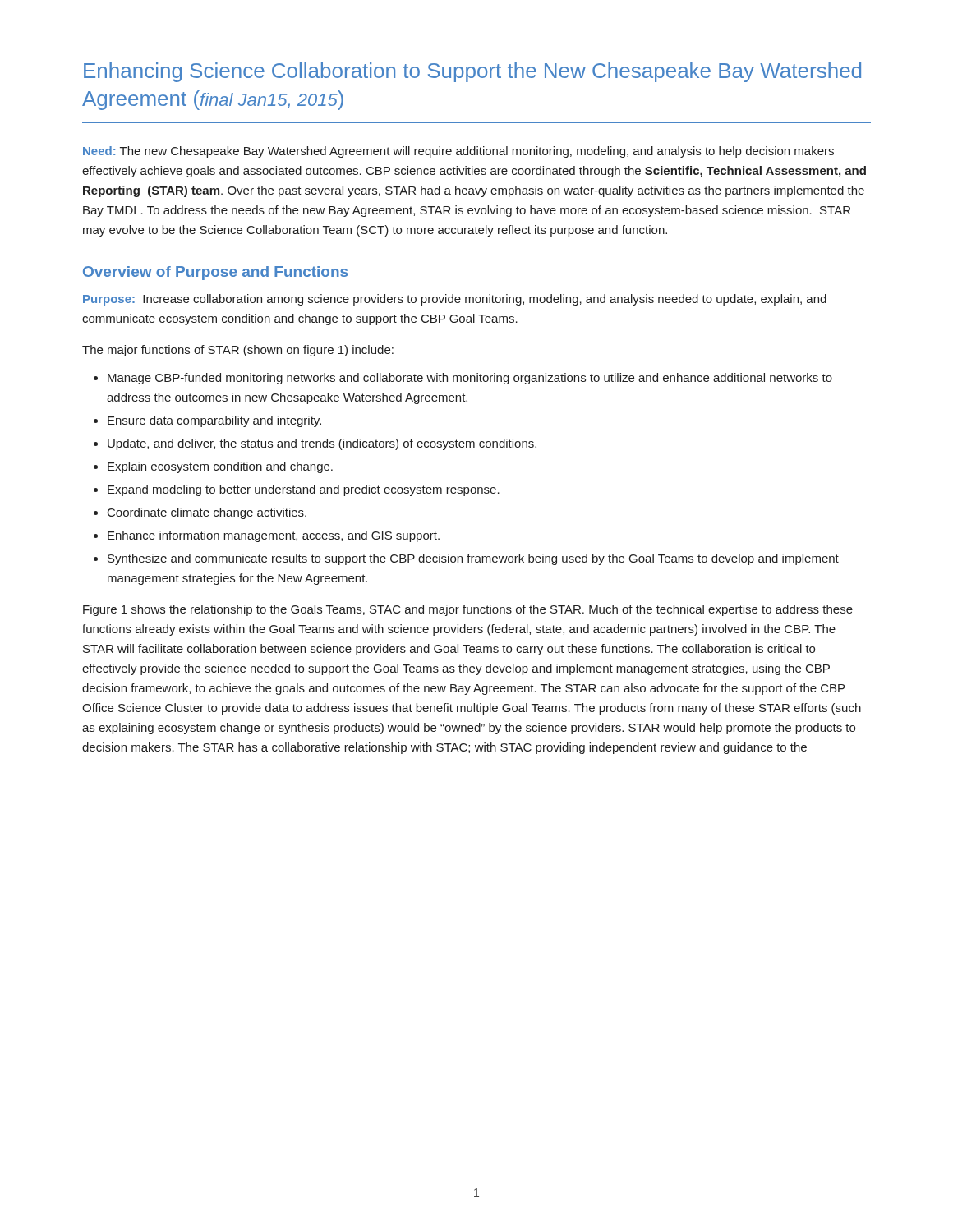The image size is (953, 1232).
Task: Point to the block beginning "Explain ecosystem condition and"
Action: click(x=220, y=466)
